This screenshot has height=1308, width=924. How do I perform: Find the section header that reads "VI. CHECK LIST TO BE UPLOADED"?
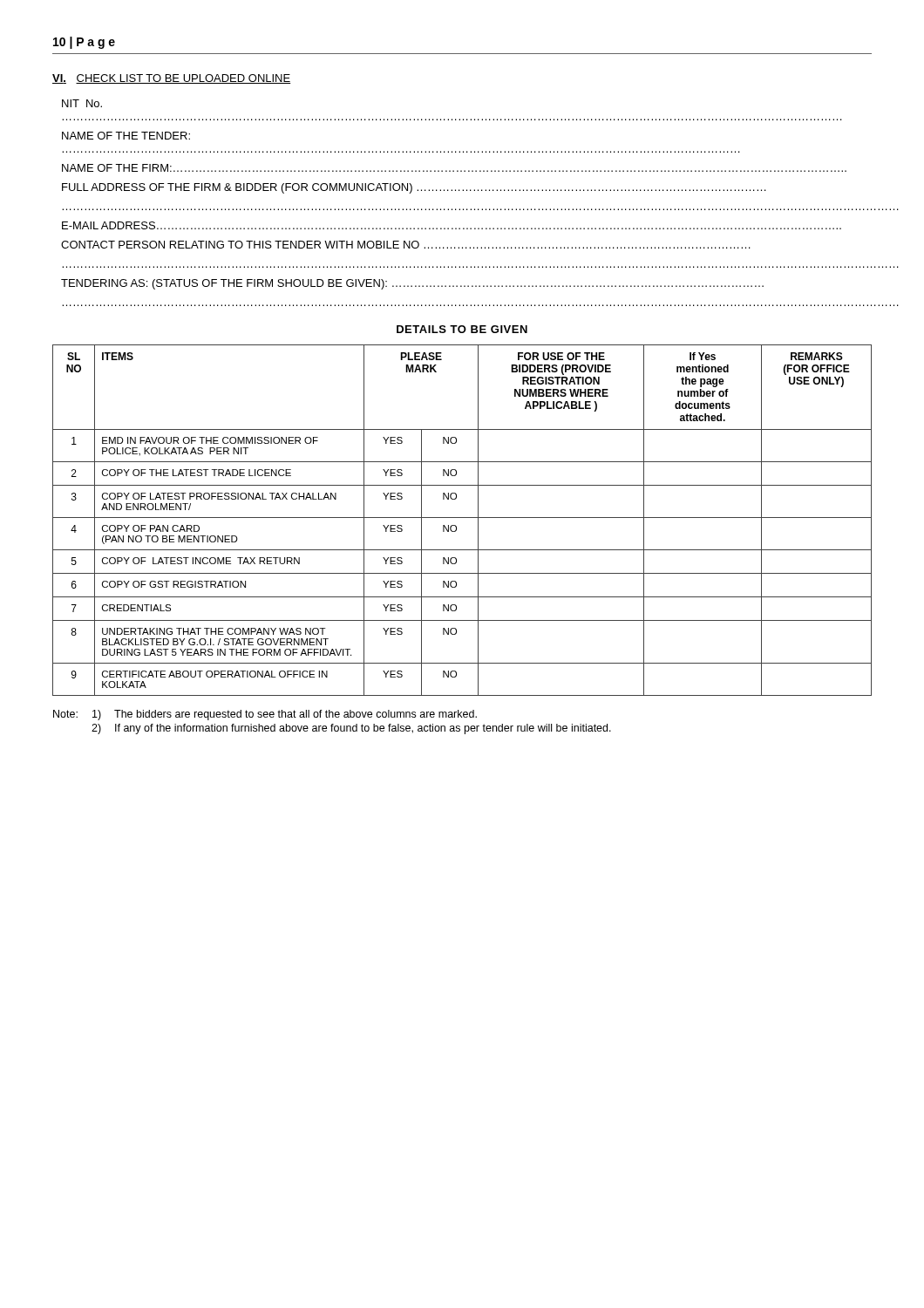[171, 78]
